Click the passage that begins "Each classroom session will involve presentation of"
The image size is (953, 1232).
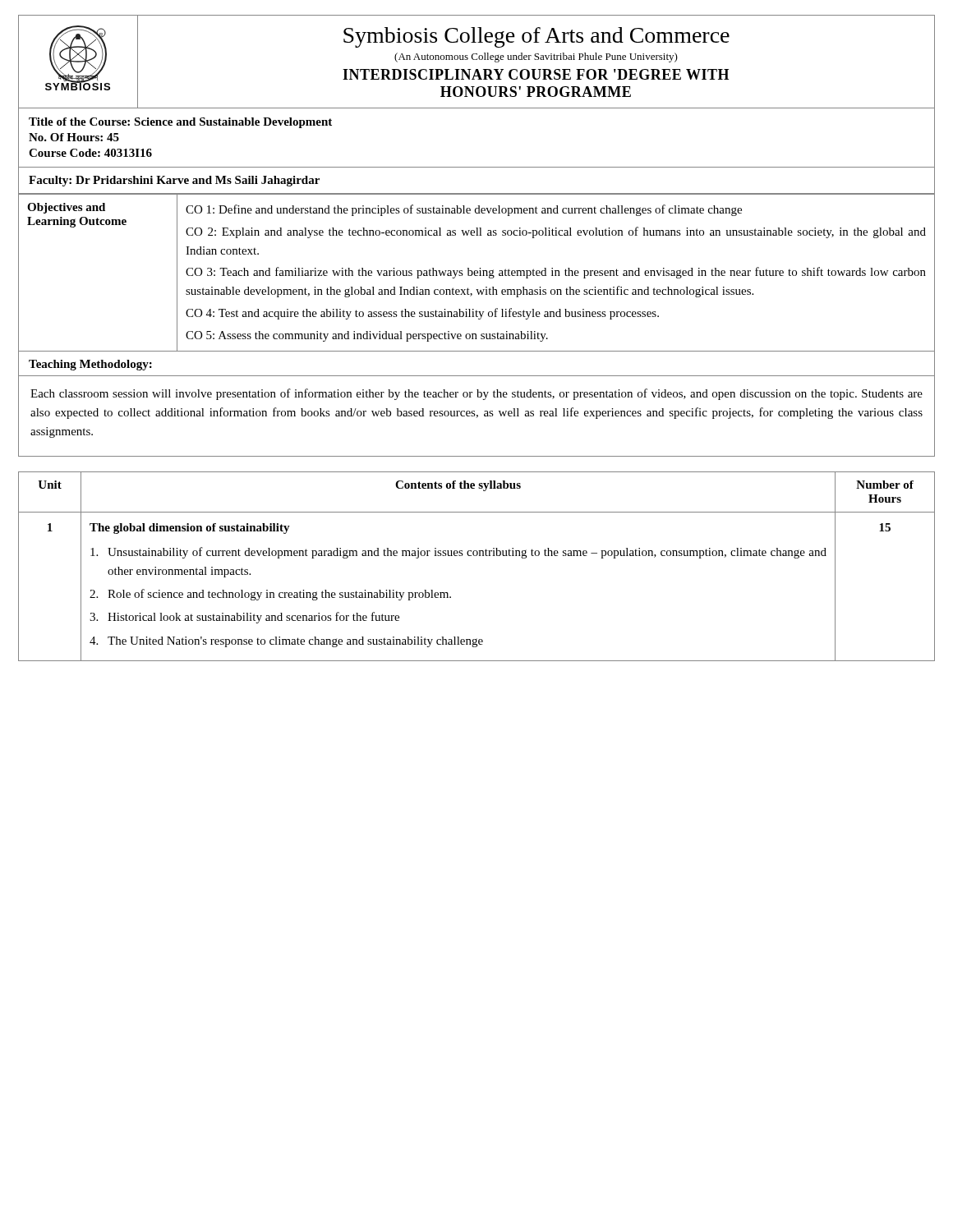coord(476,413)
